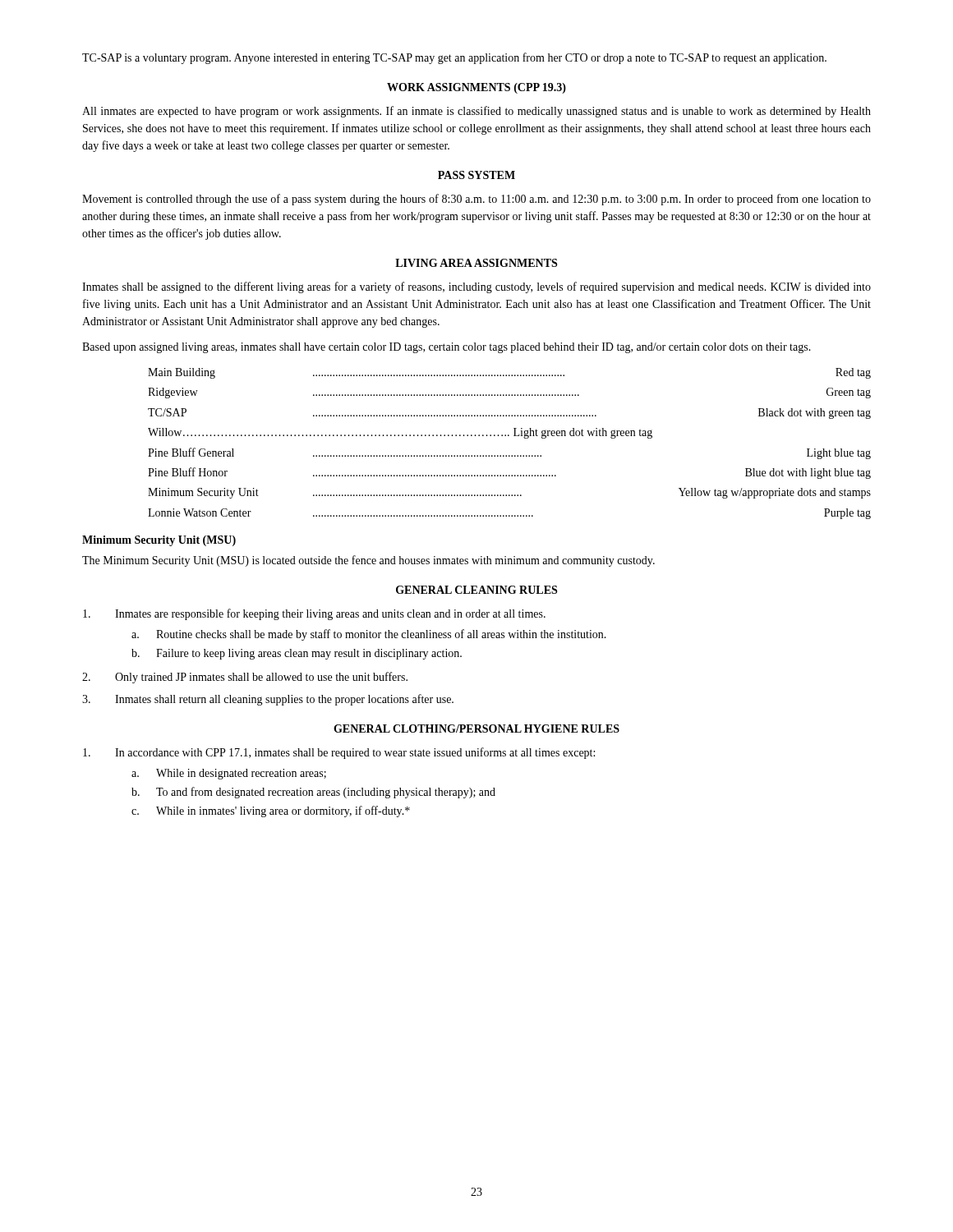Screen dimensions: 1232x953
Task: Click on the block starting "Inmates are responsible for keeping"
Action: 476,635
